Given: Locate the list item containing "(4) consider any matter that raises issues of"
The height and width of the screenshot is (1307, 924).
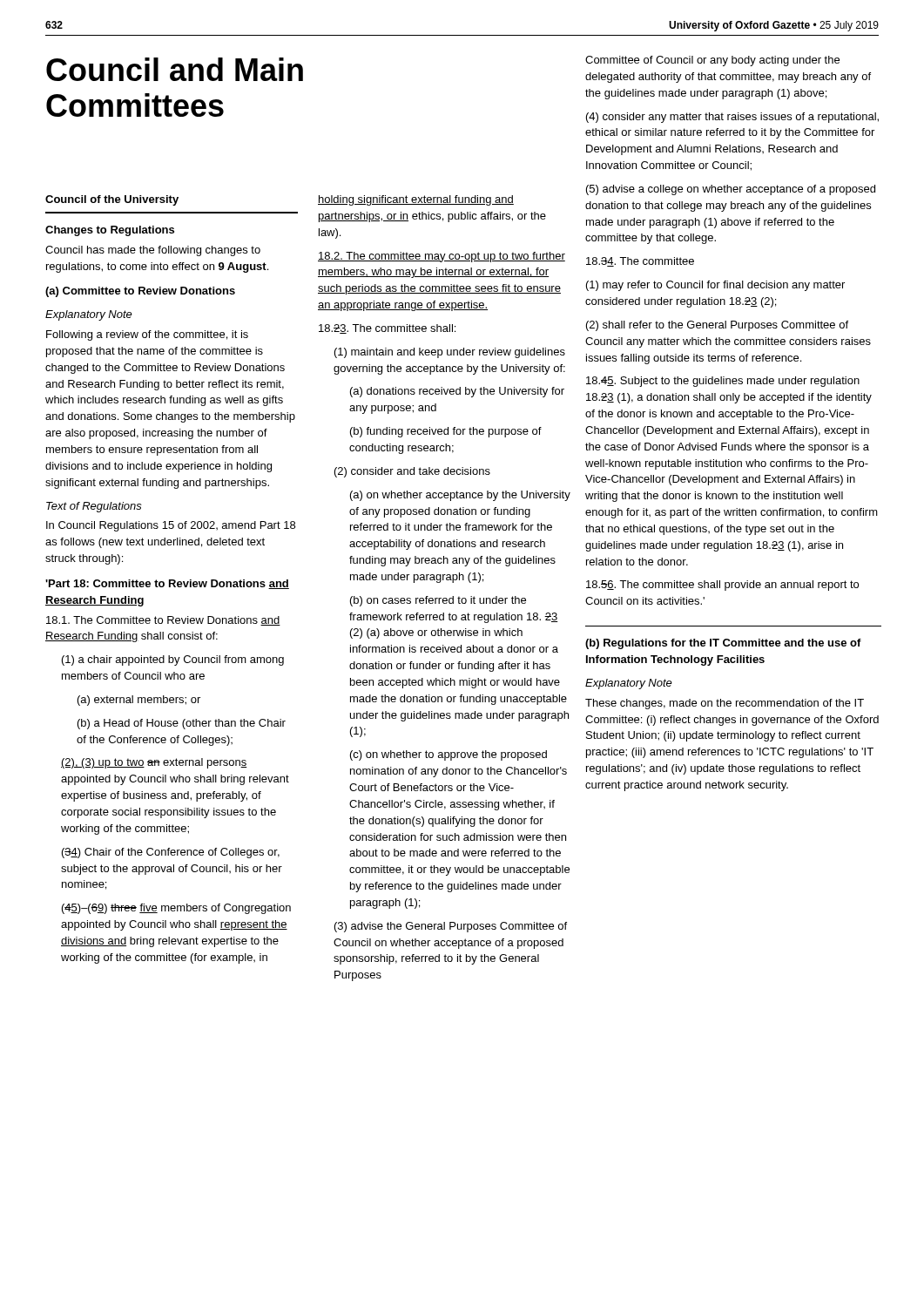Looking at the screenshot, I should click(x=733, y=141).
